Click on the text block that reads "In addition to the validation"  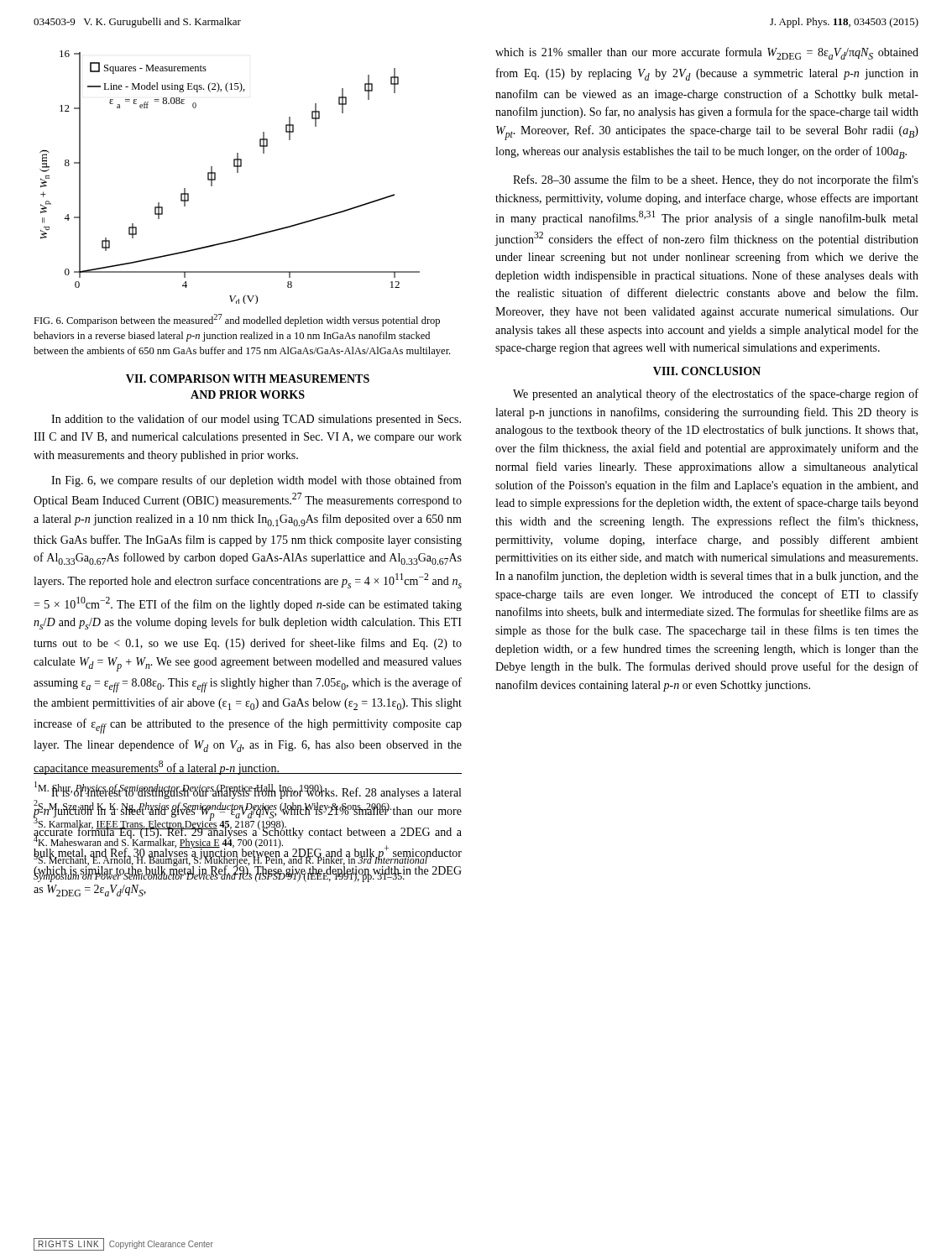click(x=248, y=656)
